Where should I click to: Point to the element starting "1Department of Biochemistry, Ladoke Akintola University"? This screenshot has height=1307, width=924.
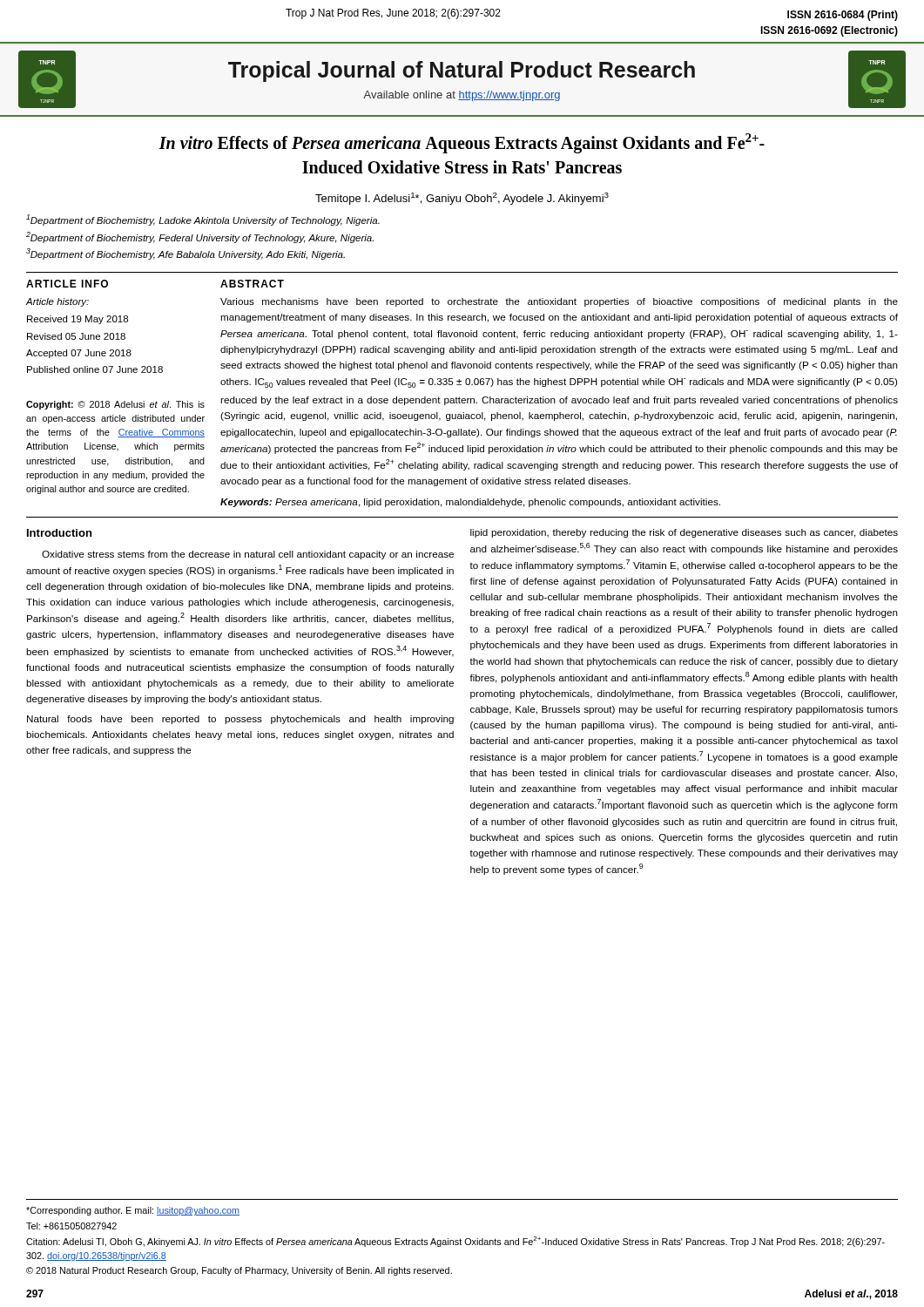pos(203,220)
